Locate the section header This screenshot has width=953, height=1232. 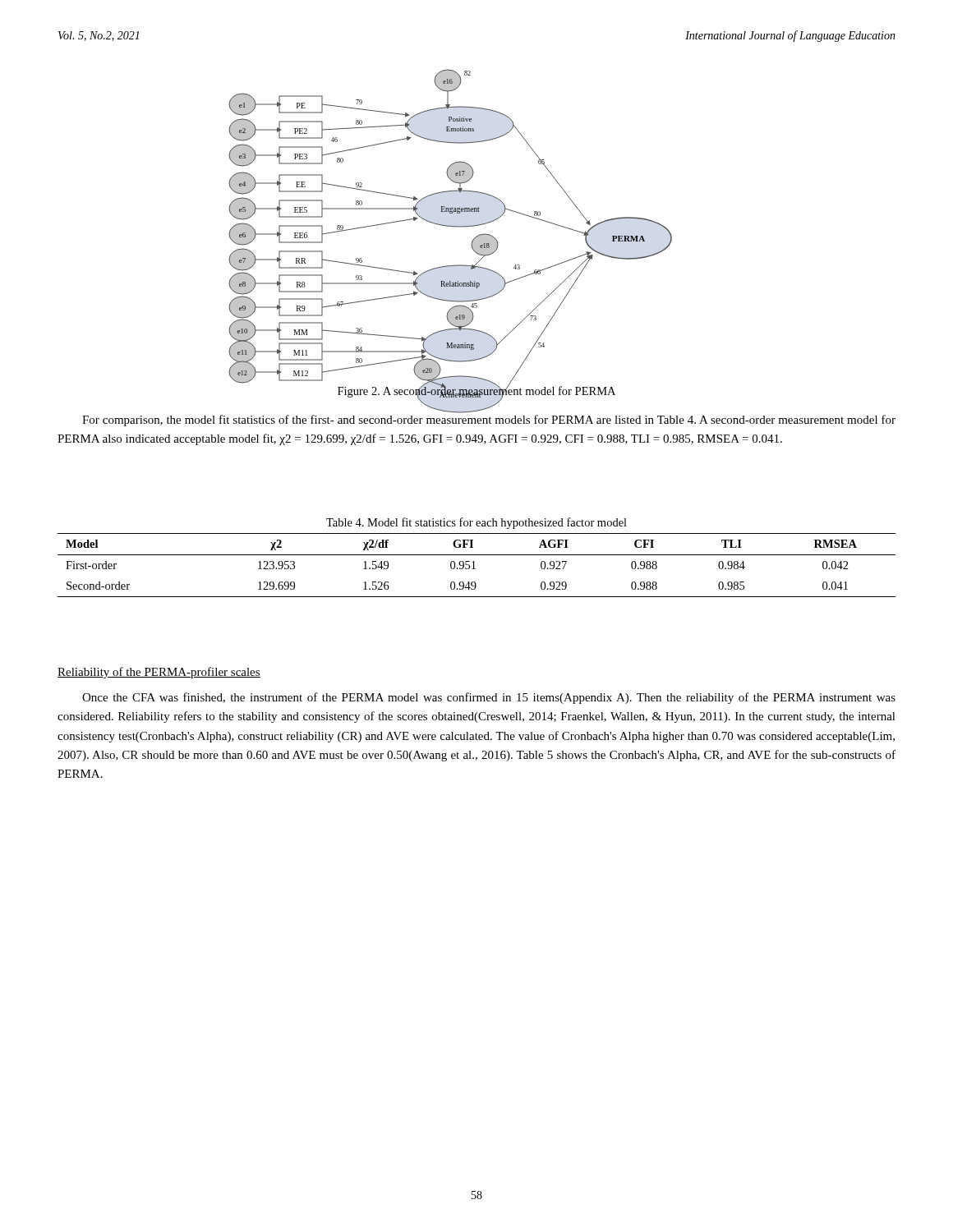(x=159, y=672)
